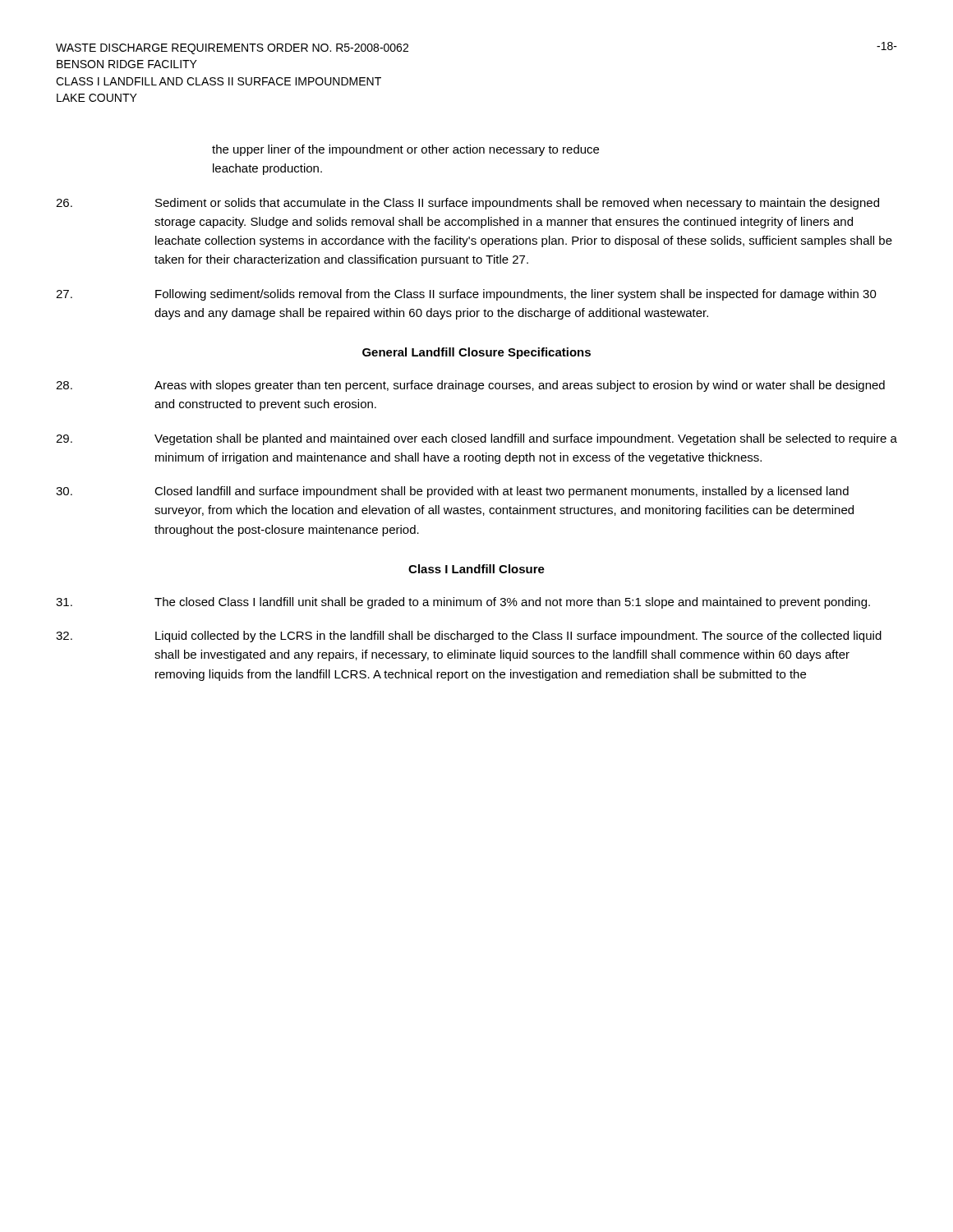The height and width of the screenshot is (1232, 953).
Task: Click on the list item that says "29. Vegetation shall be planted and"
Action: click(476, 447)
